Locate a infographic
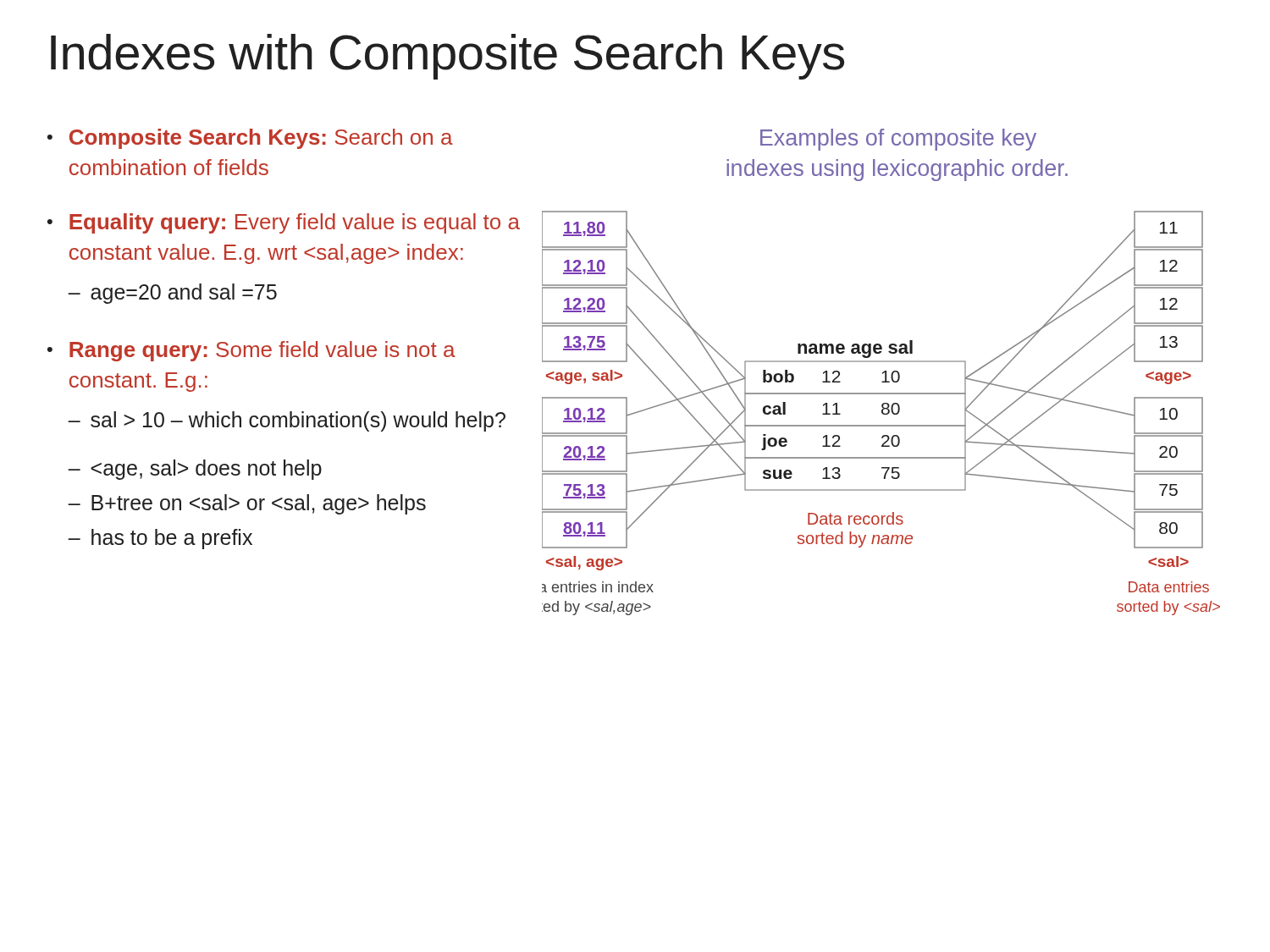The height and width of the screenshot is (952, 1270). coord(898,492)
